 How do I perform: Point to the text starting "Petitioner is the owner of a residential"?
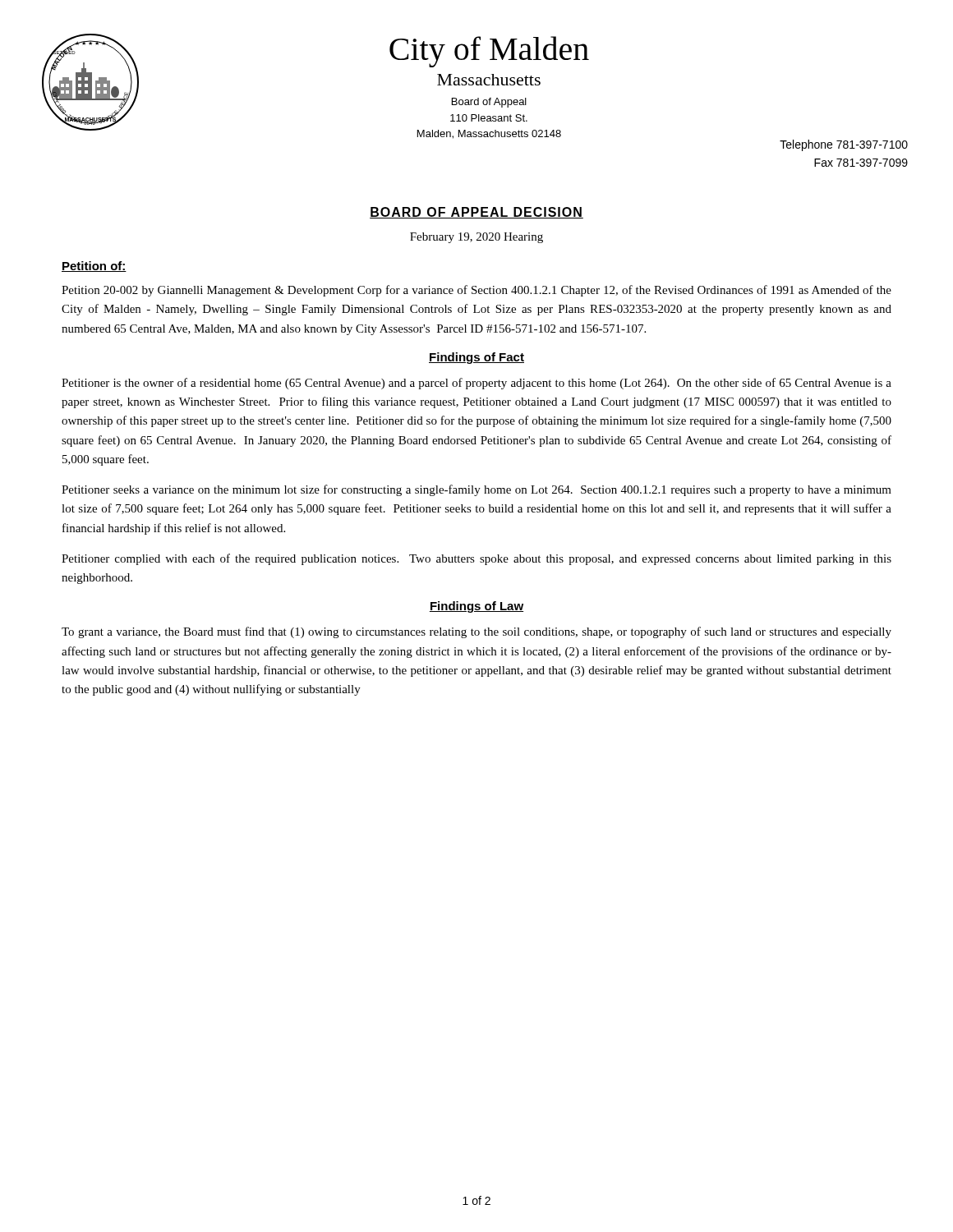click(x=476, y=421)
